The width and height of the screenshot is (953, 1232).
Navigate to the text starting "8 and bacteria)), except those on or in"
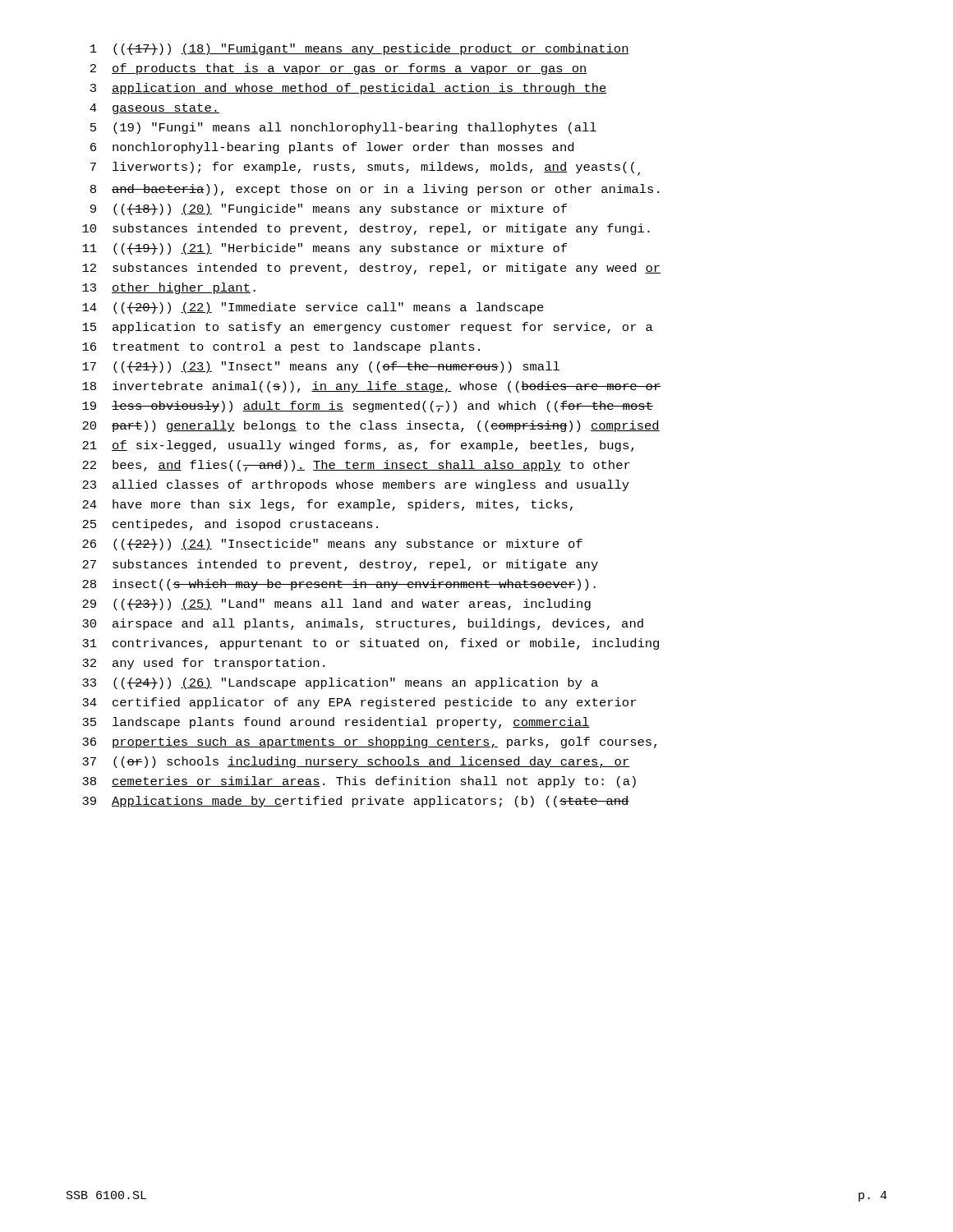coord(476,190)
